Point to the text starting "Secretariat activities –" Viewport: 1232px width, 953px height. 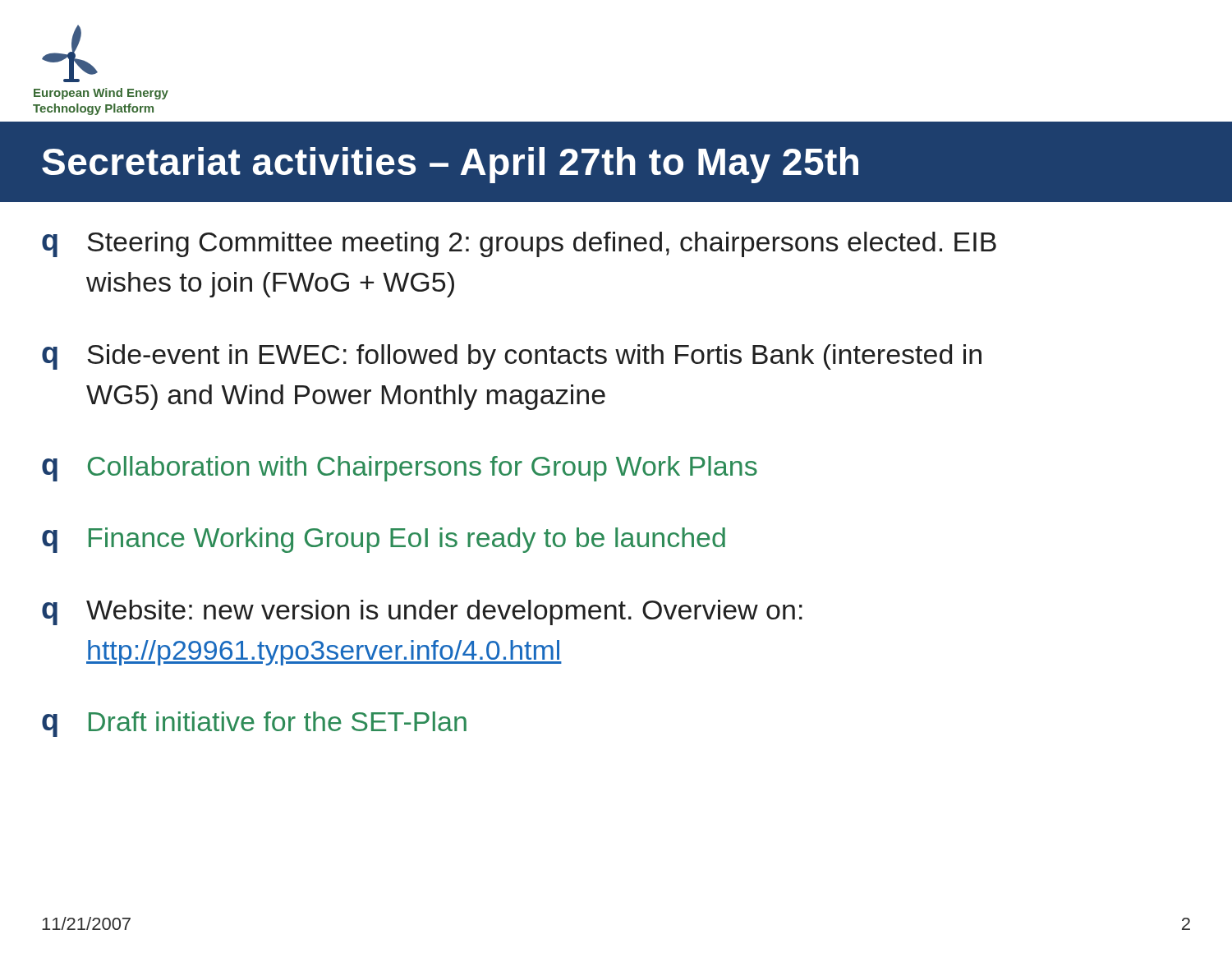[451, 162]
